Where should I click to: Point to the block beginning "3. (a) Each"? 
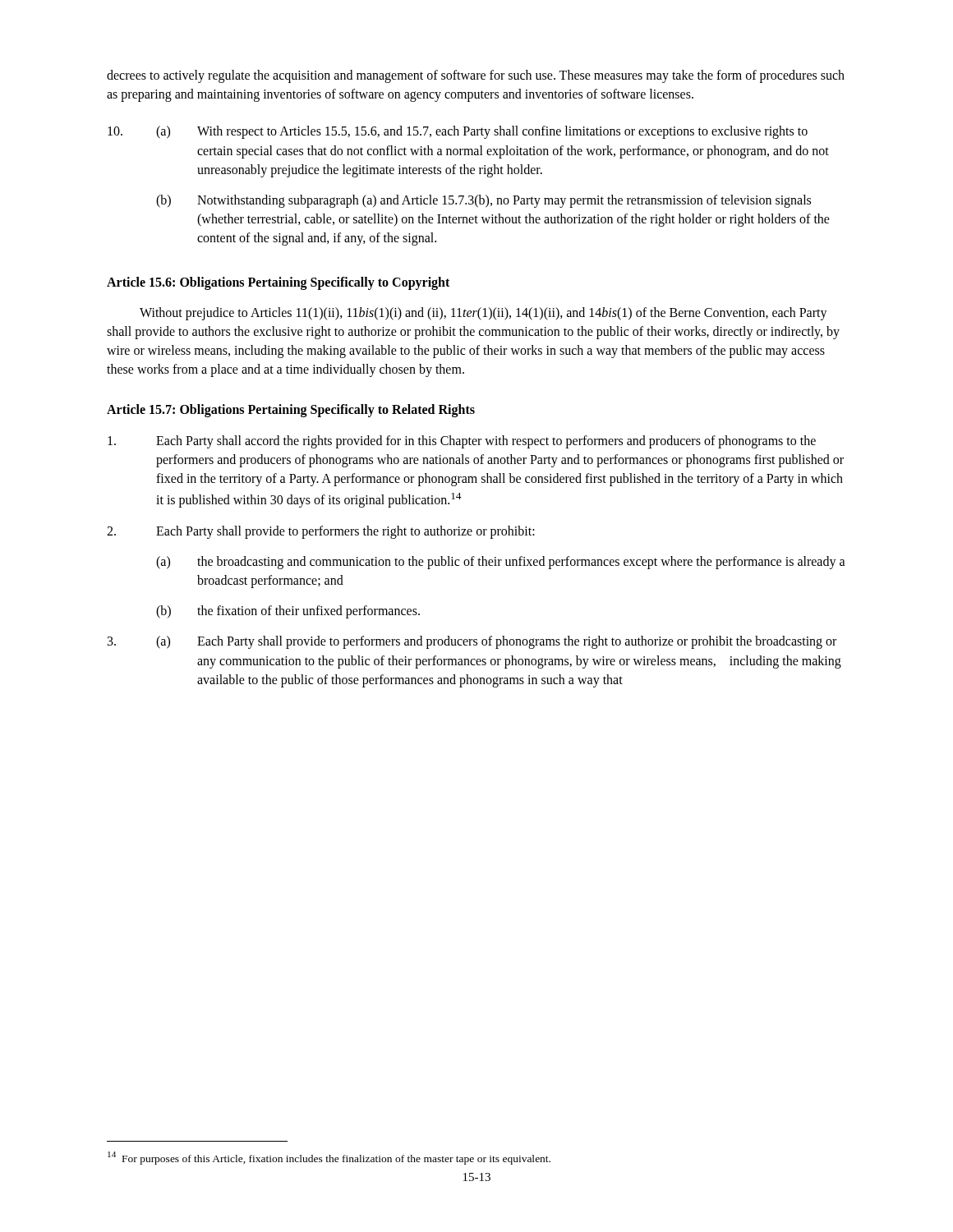(476, 661)
